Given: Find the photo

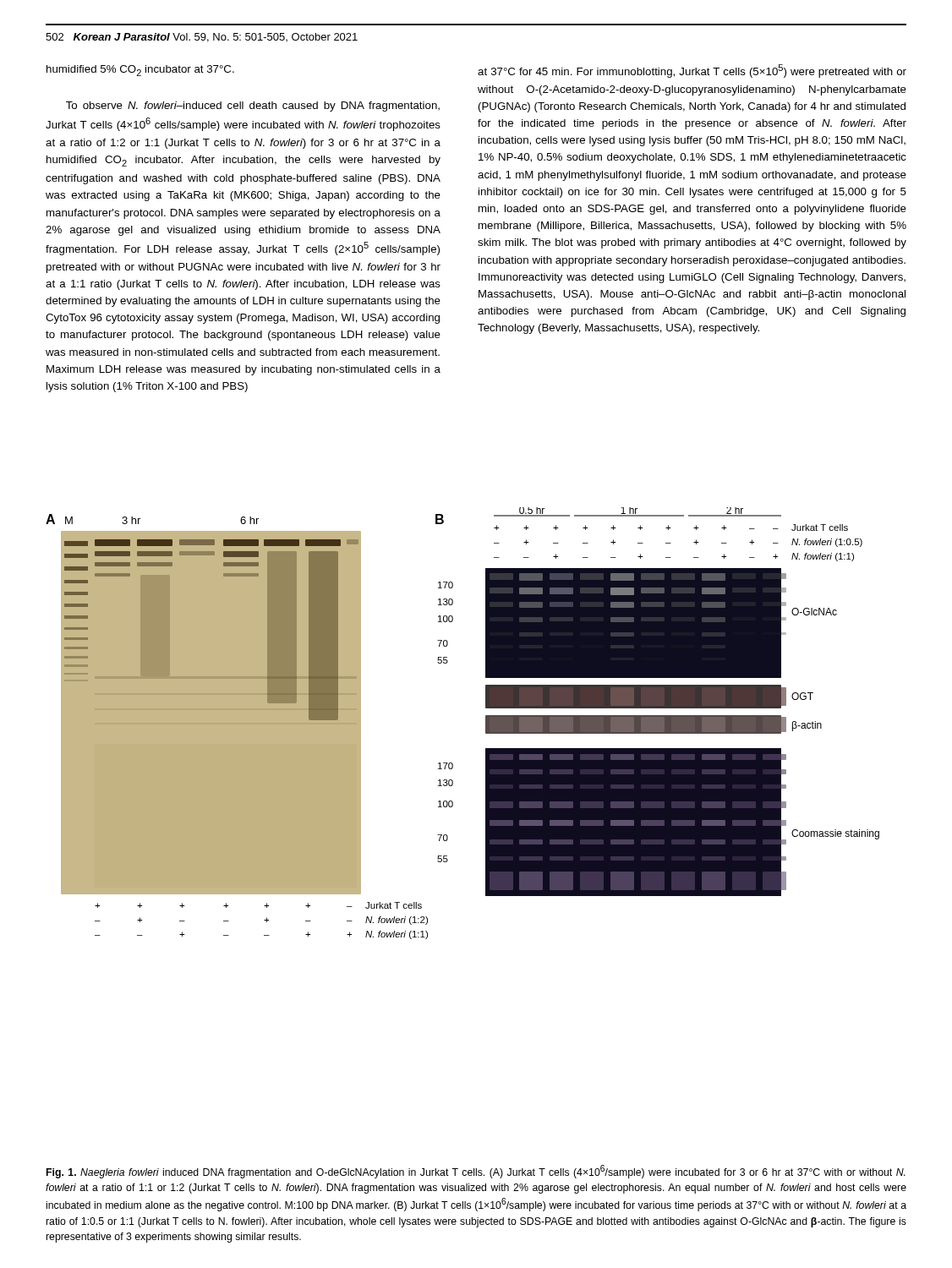Looking at the screenshot, I should pos(476,828).
